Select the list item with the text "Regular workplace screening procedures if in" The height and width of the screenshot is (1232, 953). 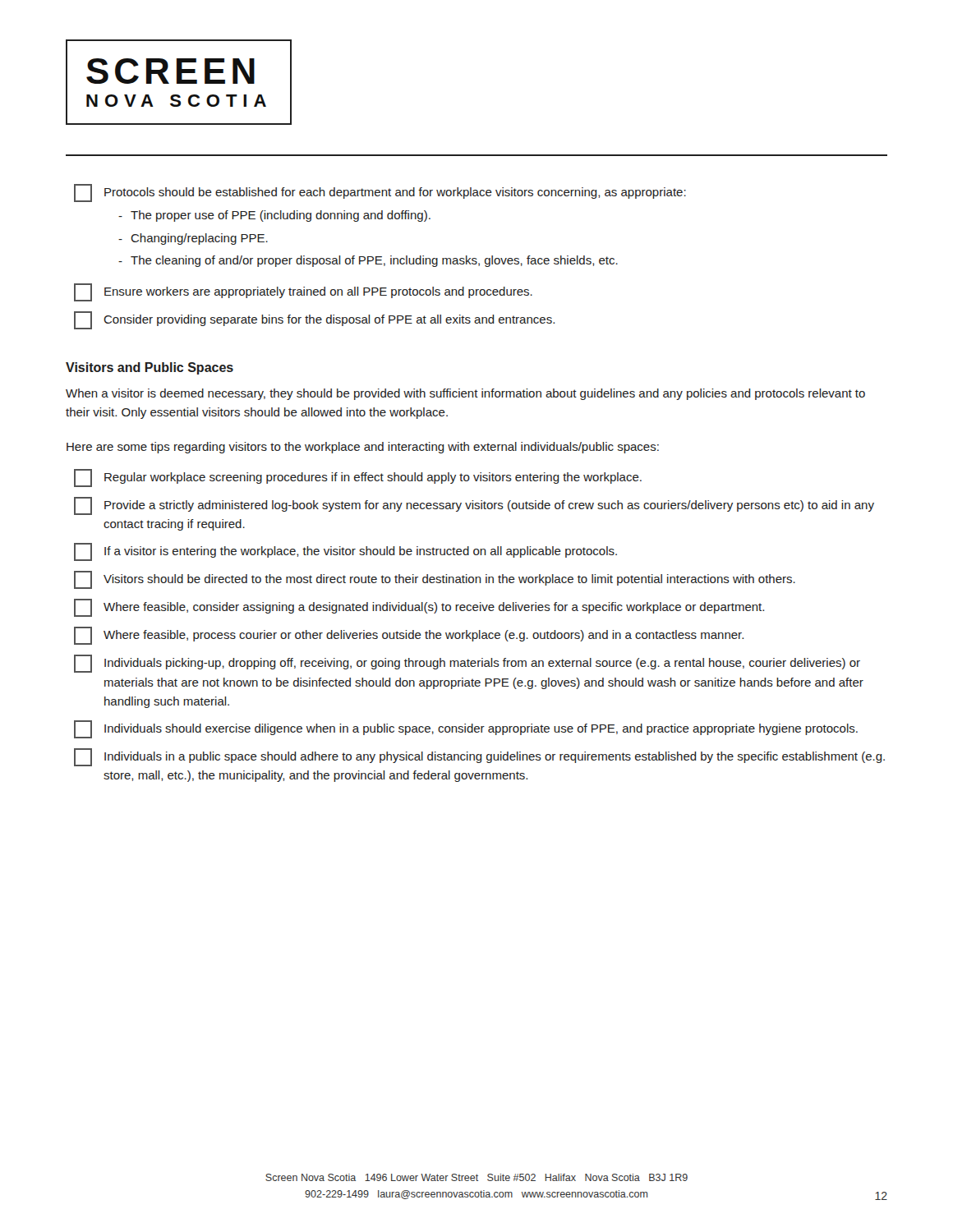click(481, 477)
